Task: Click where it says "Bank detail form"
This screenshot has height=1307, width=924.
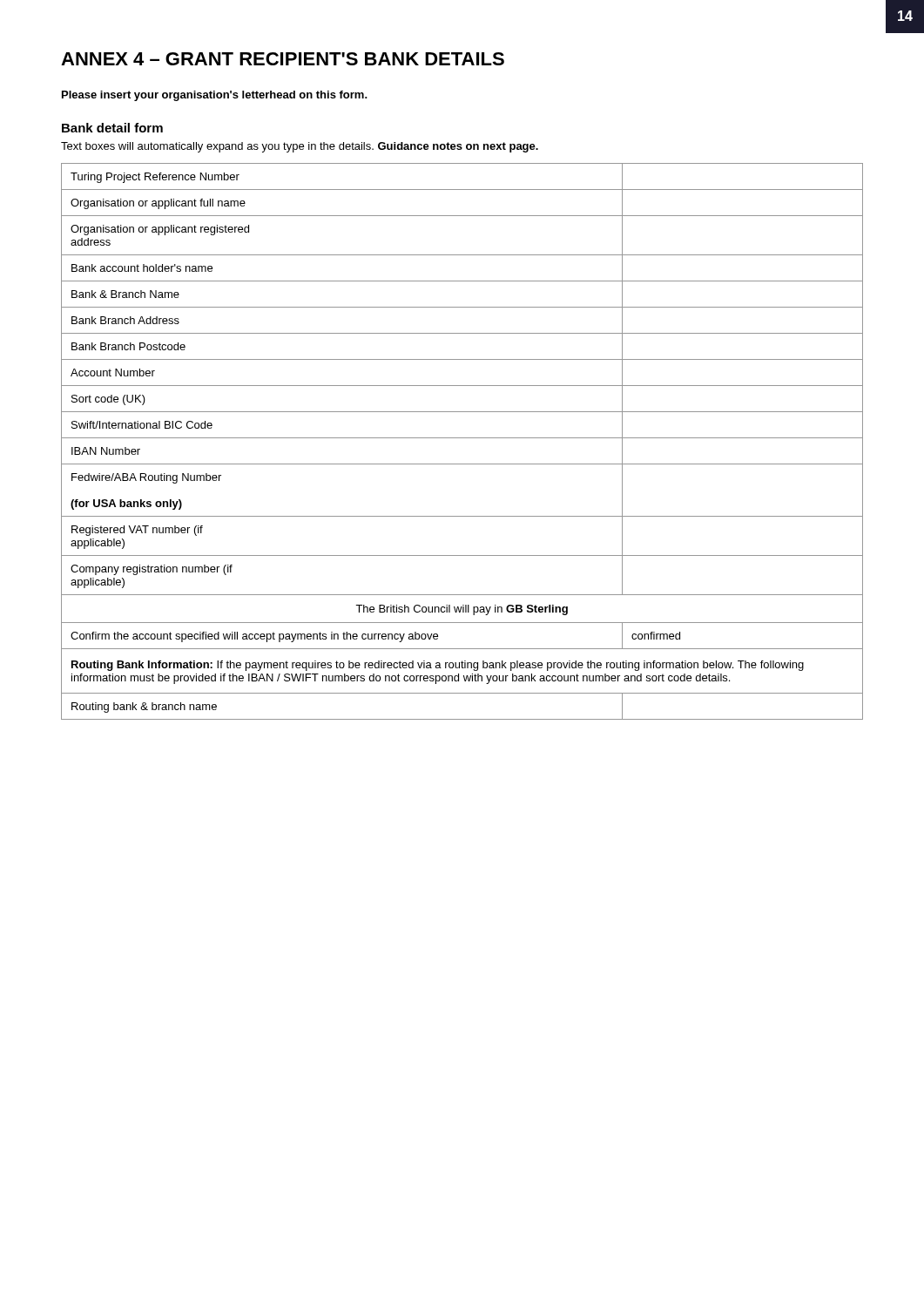Action: [x=112, y=128]
